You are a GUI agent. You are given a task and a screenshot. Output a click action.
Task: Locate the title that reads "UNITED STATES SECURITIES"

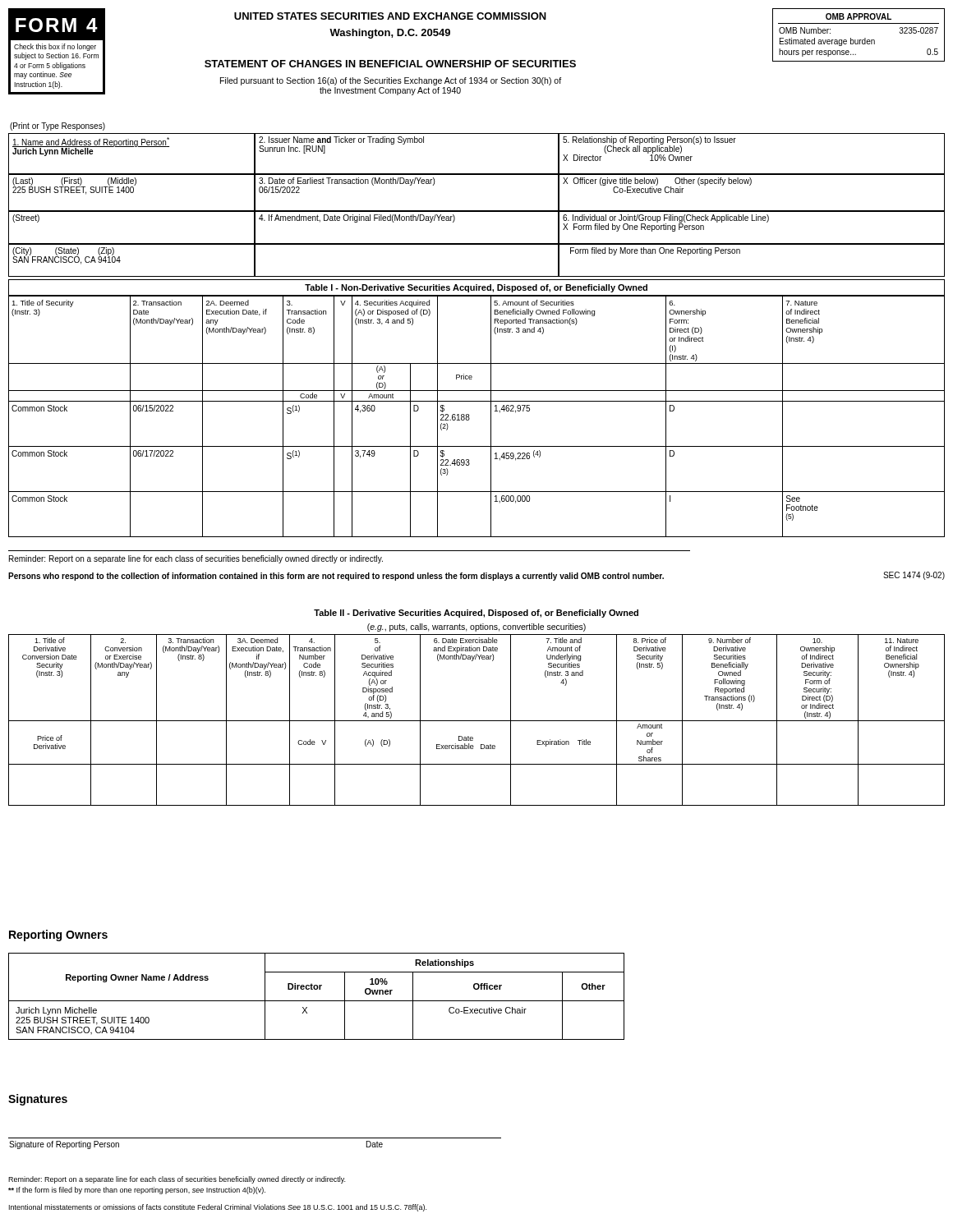pyautogui.click(x=390, y=24)
